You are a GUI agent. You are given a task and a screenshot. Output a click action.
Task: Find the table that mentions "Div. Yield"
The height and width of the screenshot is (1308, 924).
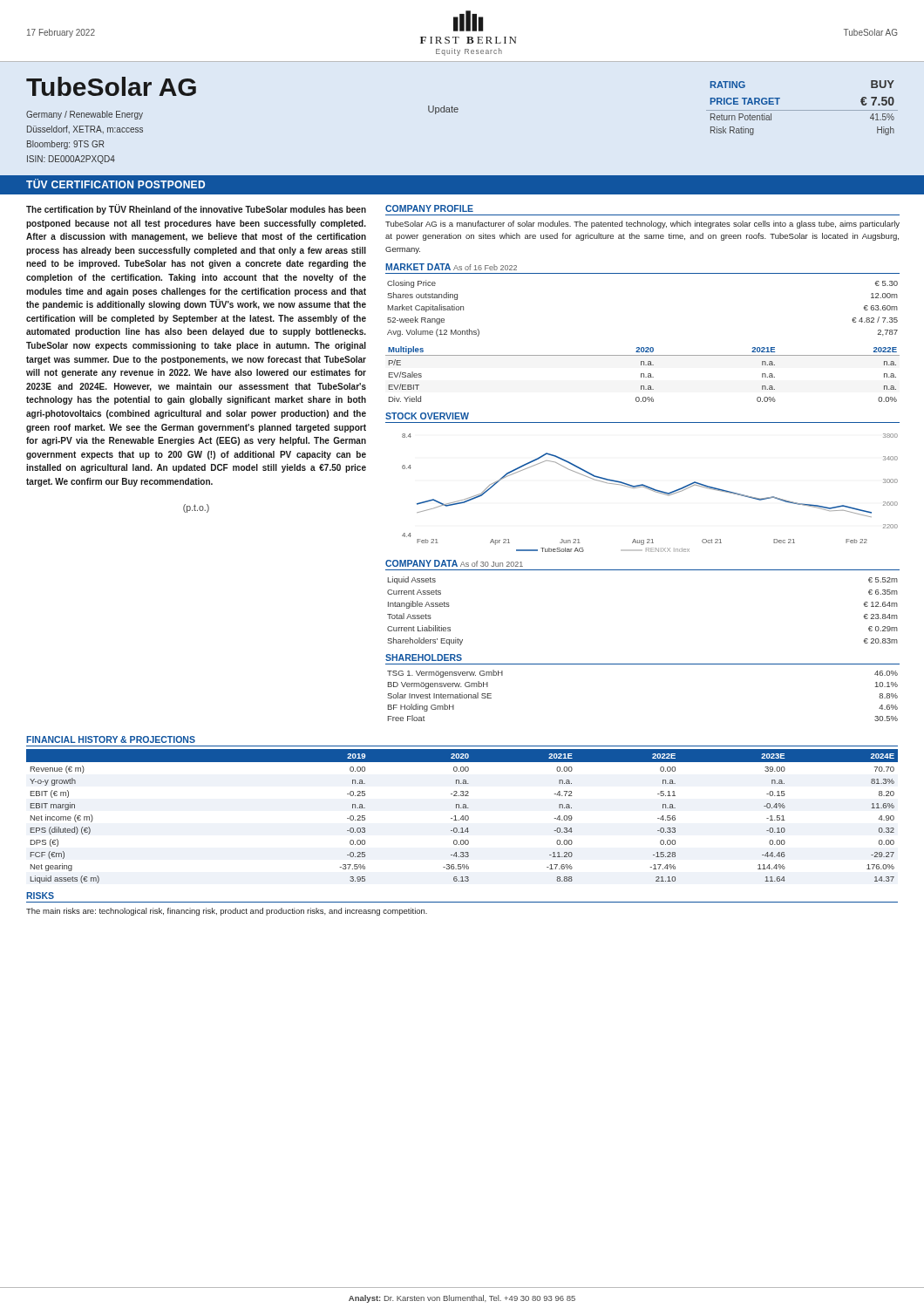642,374
